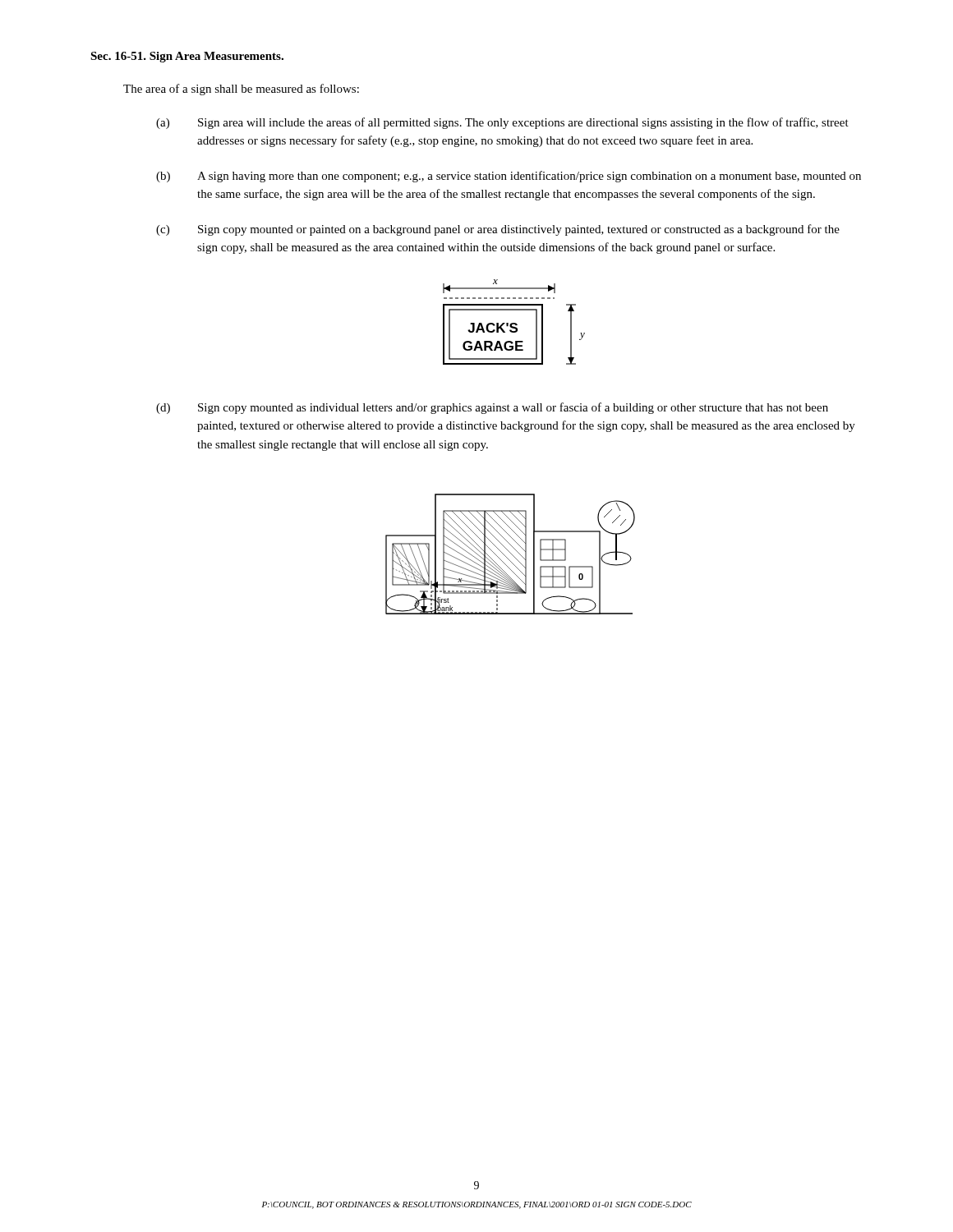The width and height of the screenshot is (953, 1232).
Task: Find the passage starting "(a) Sign area will"
Action: [509, 131]
